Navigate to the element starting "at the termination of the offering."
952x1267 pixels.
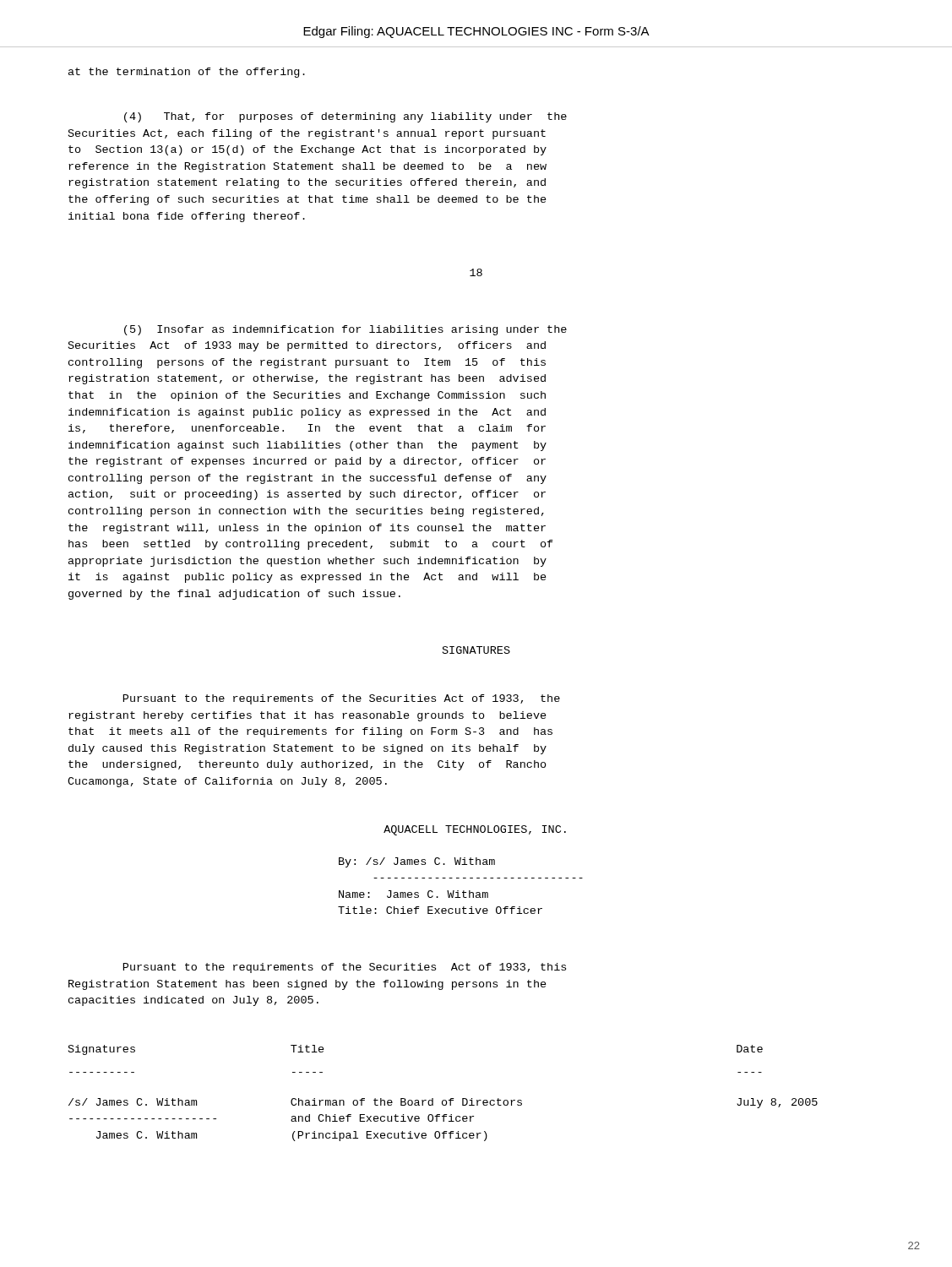click(x=187, y=72)
